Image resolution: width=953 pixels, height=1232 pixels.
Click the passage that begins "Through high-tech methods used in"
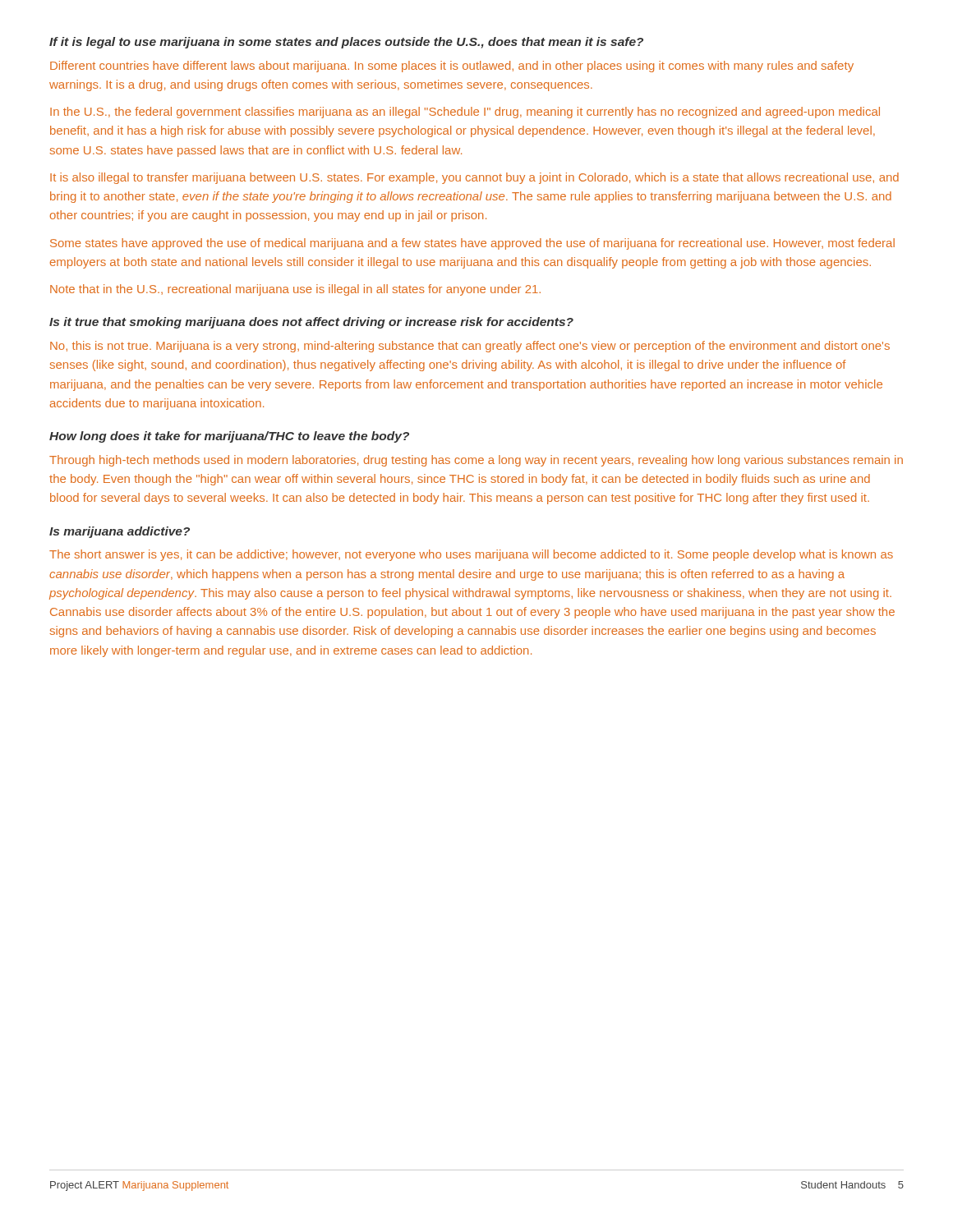click(476, 478)
